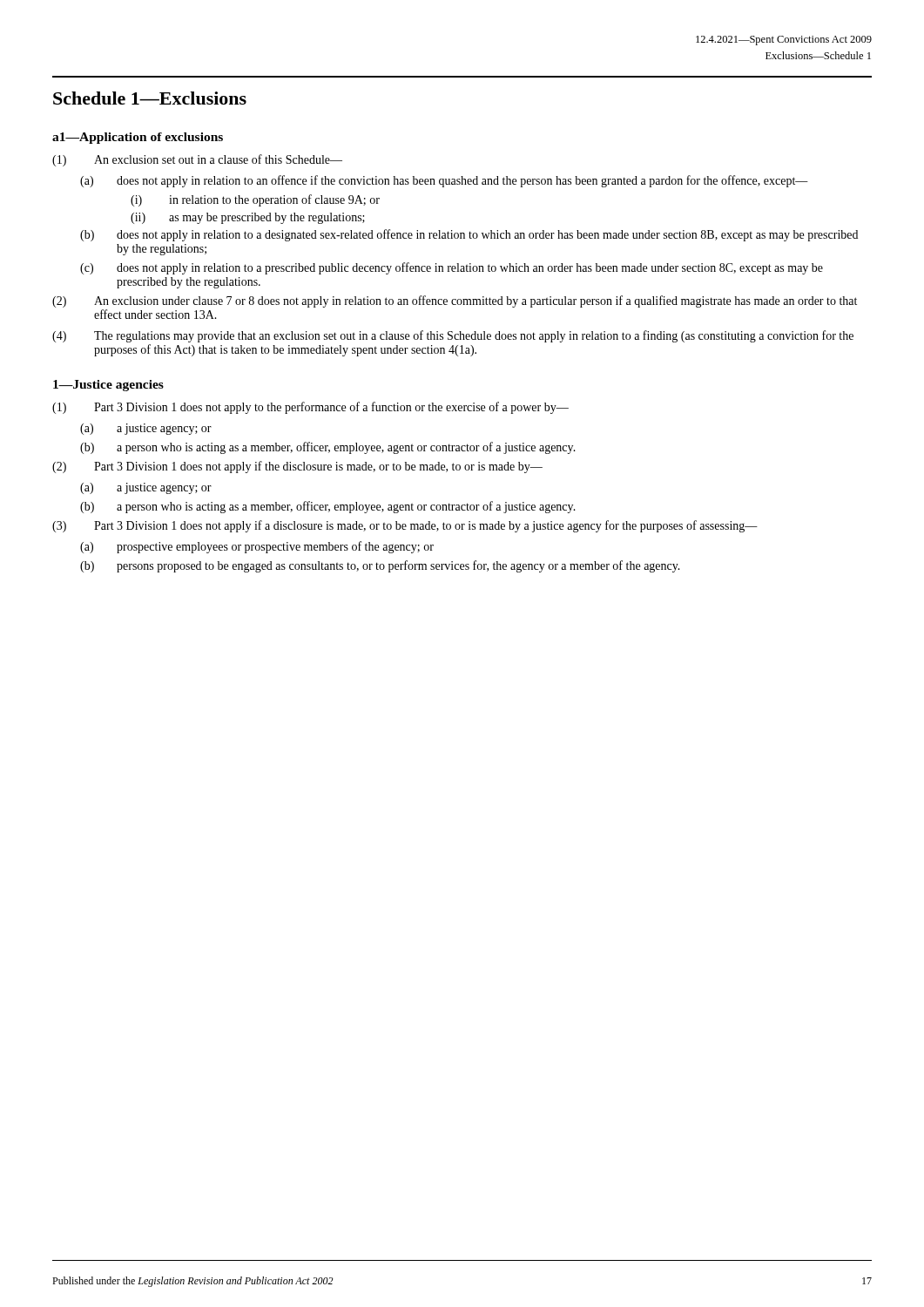Image resolution: width=924 pixels, height=1307 pixels.
Task: Click the passage that begins "(2) Part 3 Division"
Action: click(x=462, y=467)
